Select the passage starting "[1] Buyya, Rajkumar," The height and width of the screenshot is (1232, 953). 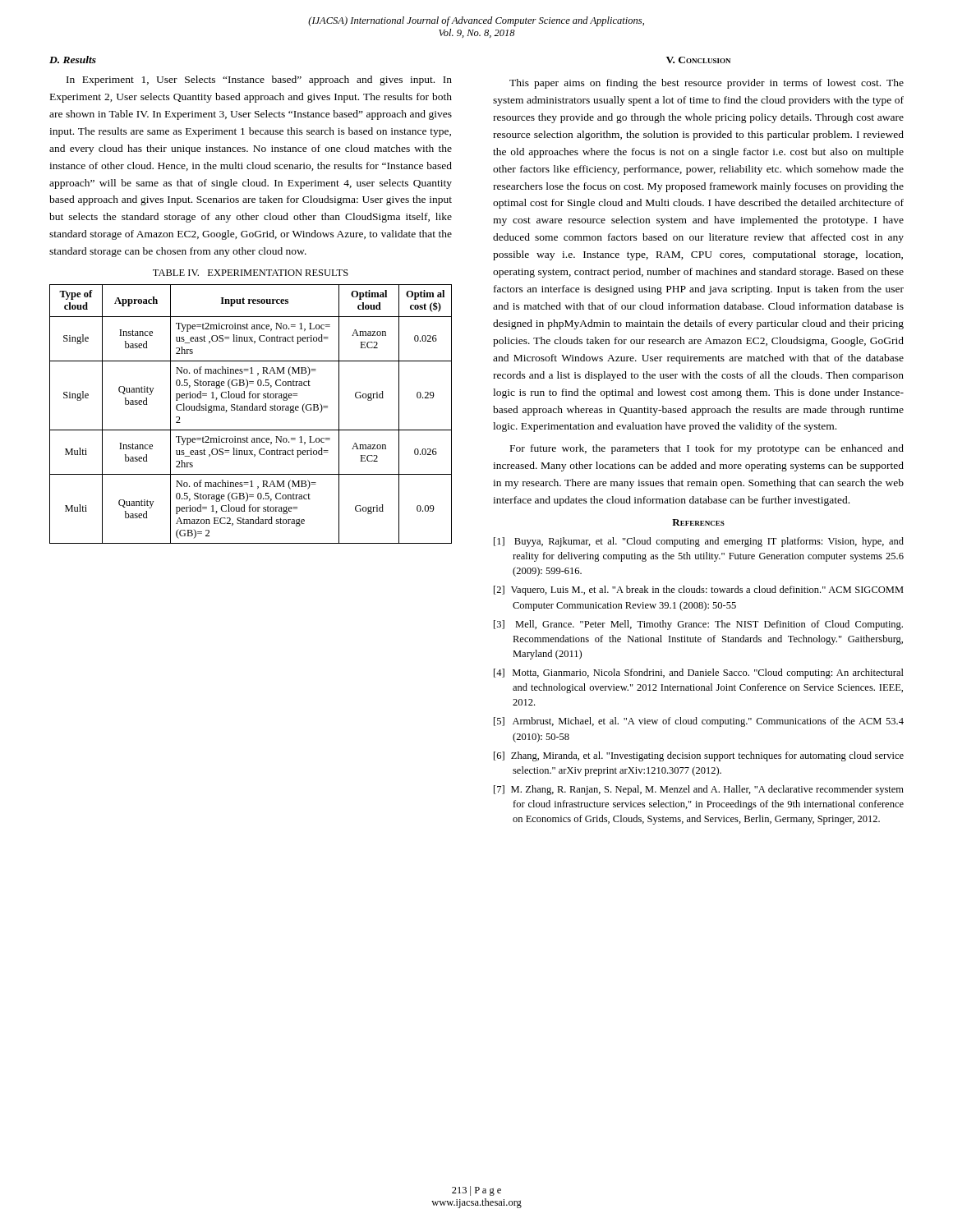[x=698, y=556]
